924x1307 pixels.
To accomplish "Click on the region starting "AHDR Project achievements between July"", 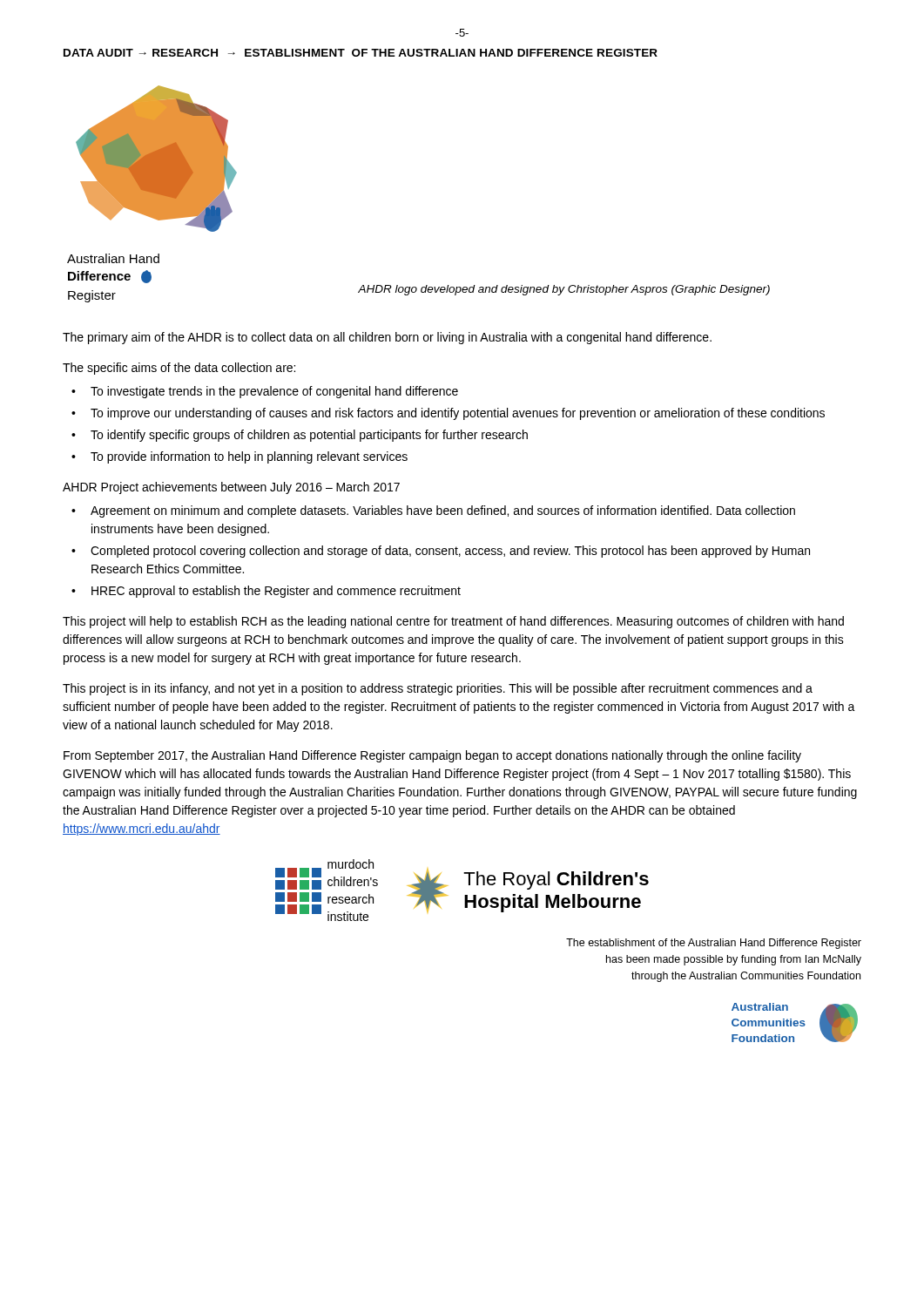I will [x=231, y=487].
